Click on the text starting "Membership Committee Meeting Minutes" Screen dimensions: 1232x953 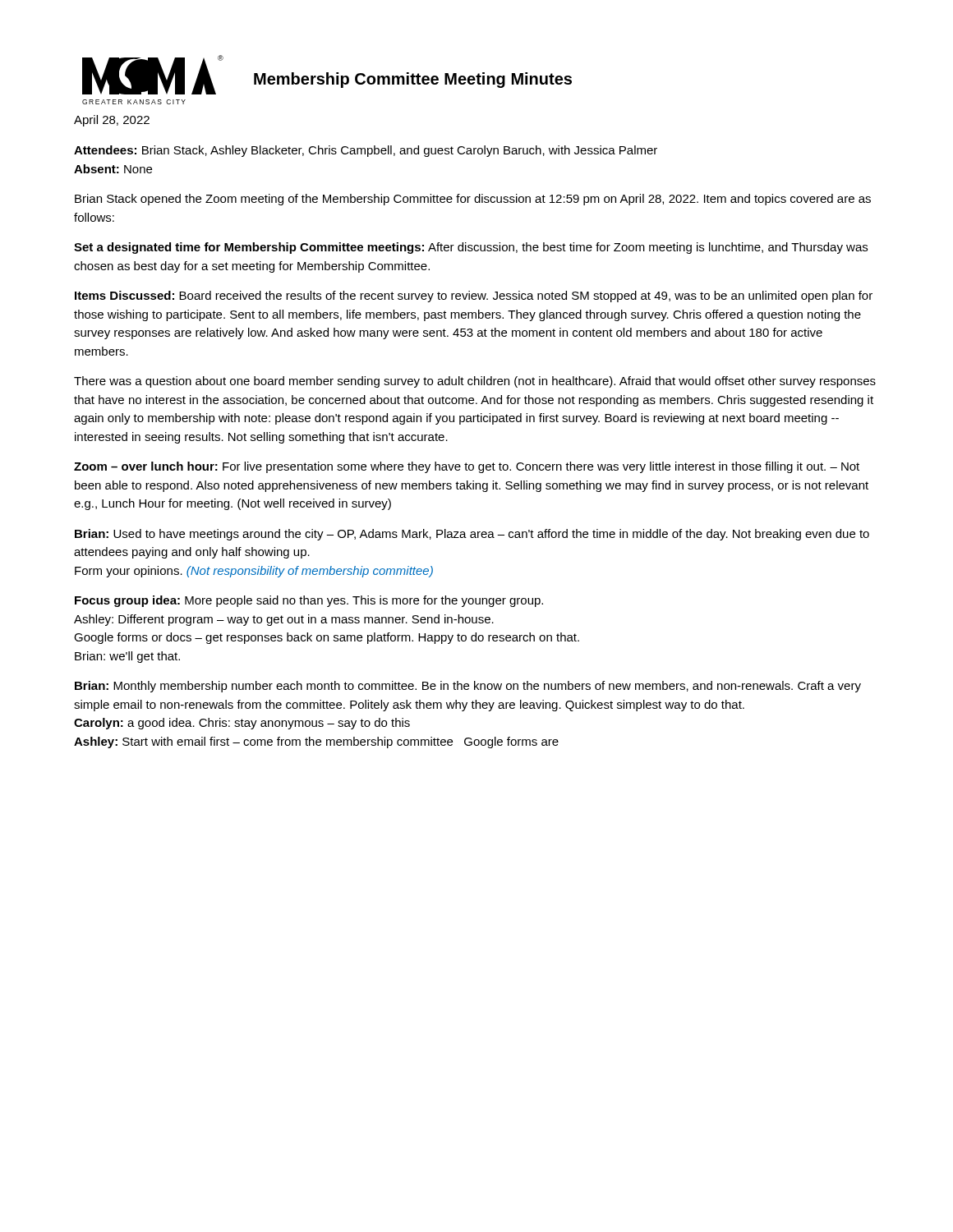tap(413, 79)
